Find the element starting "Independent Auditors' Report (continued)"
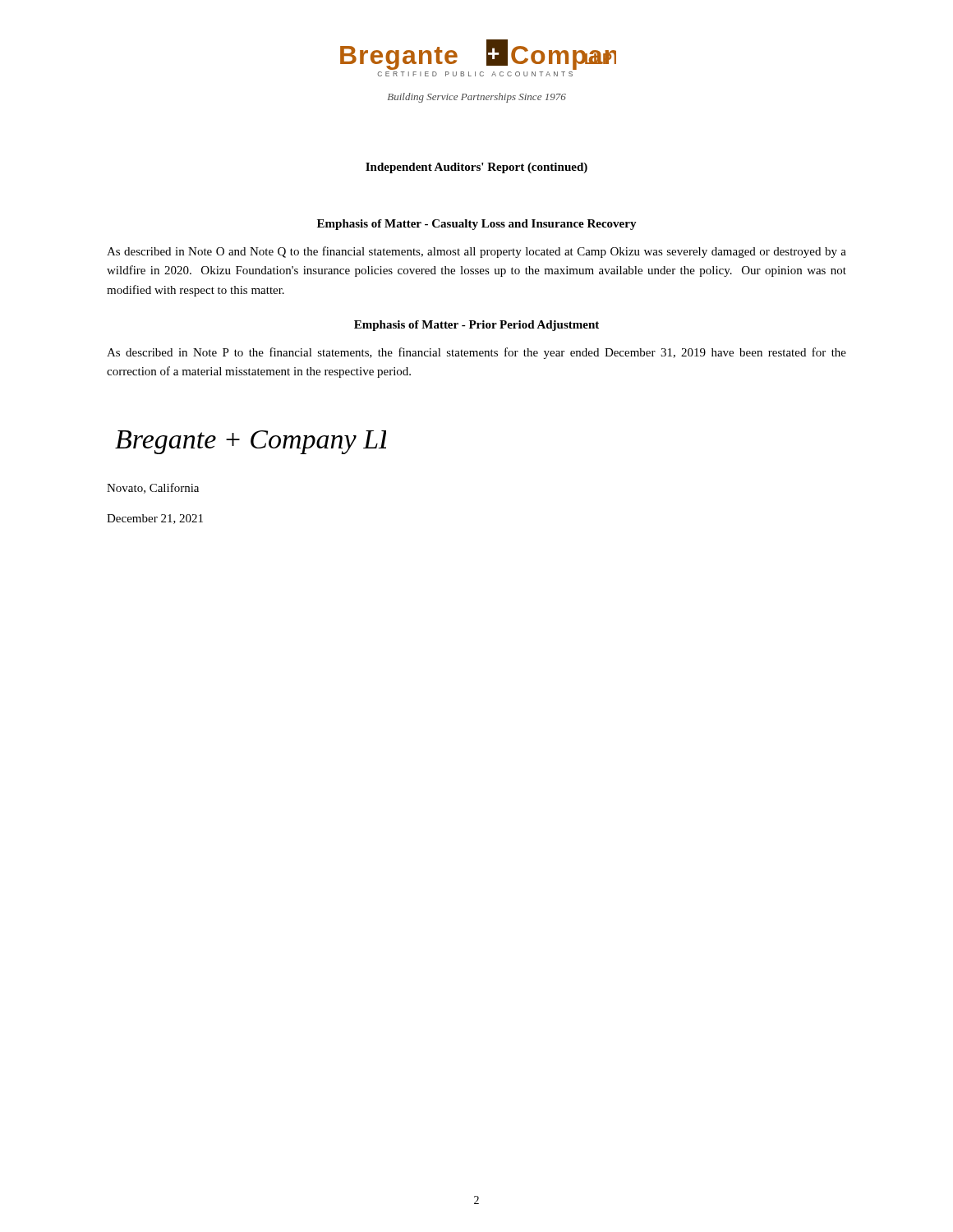This screenshot has width=953, height=1232. pyautogui.click(x=476, y=167)
